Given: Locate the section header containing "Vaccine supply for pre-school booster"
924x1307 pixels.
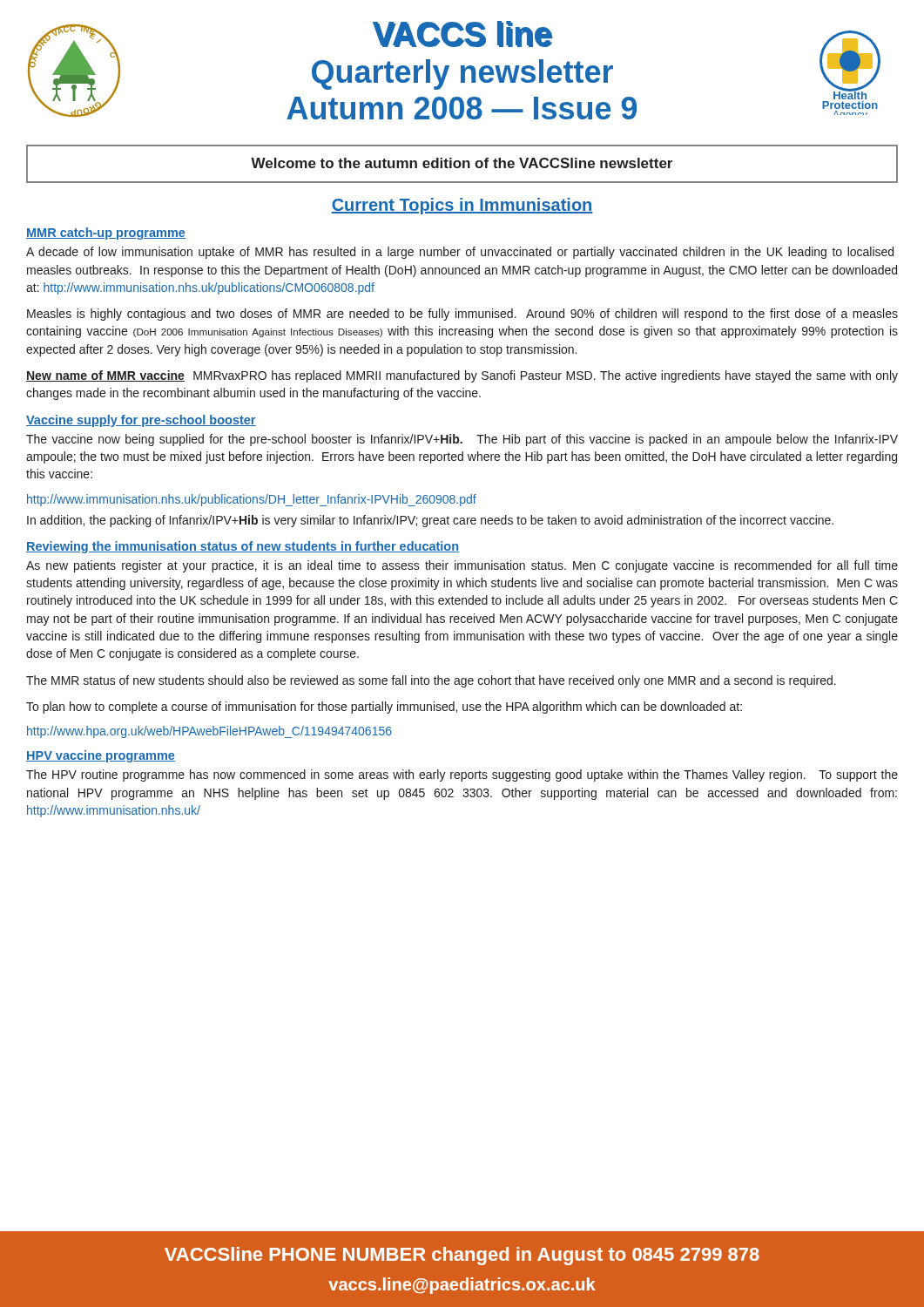Looking at the screenshot, I should [x=141, y=420].
